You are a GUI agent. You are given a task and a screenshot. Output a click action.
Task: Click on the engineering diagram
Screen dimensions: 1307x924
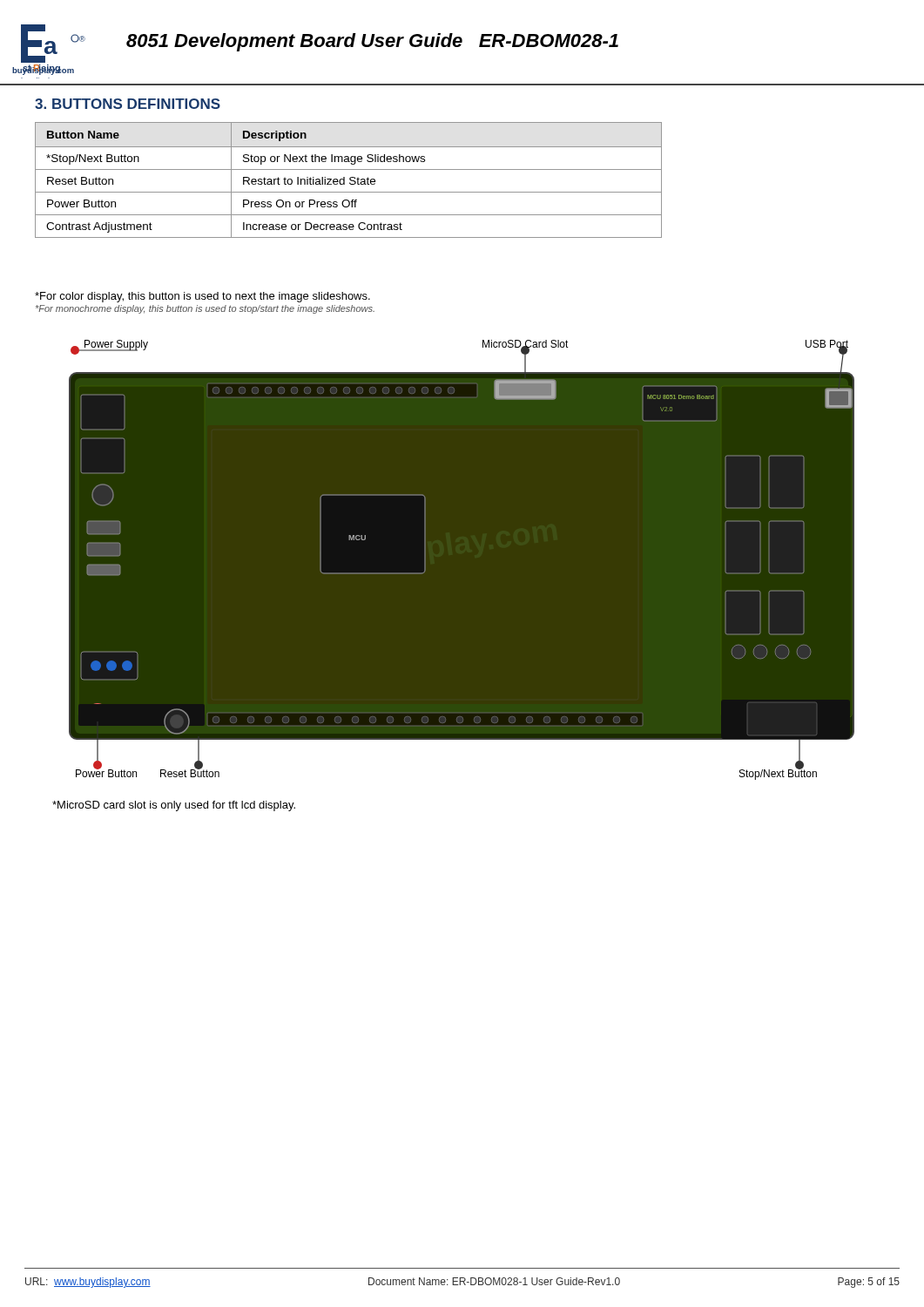[x=461, y=552]
